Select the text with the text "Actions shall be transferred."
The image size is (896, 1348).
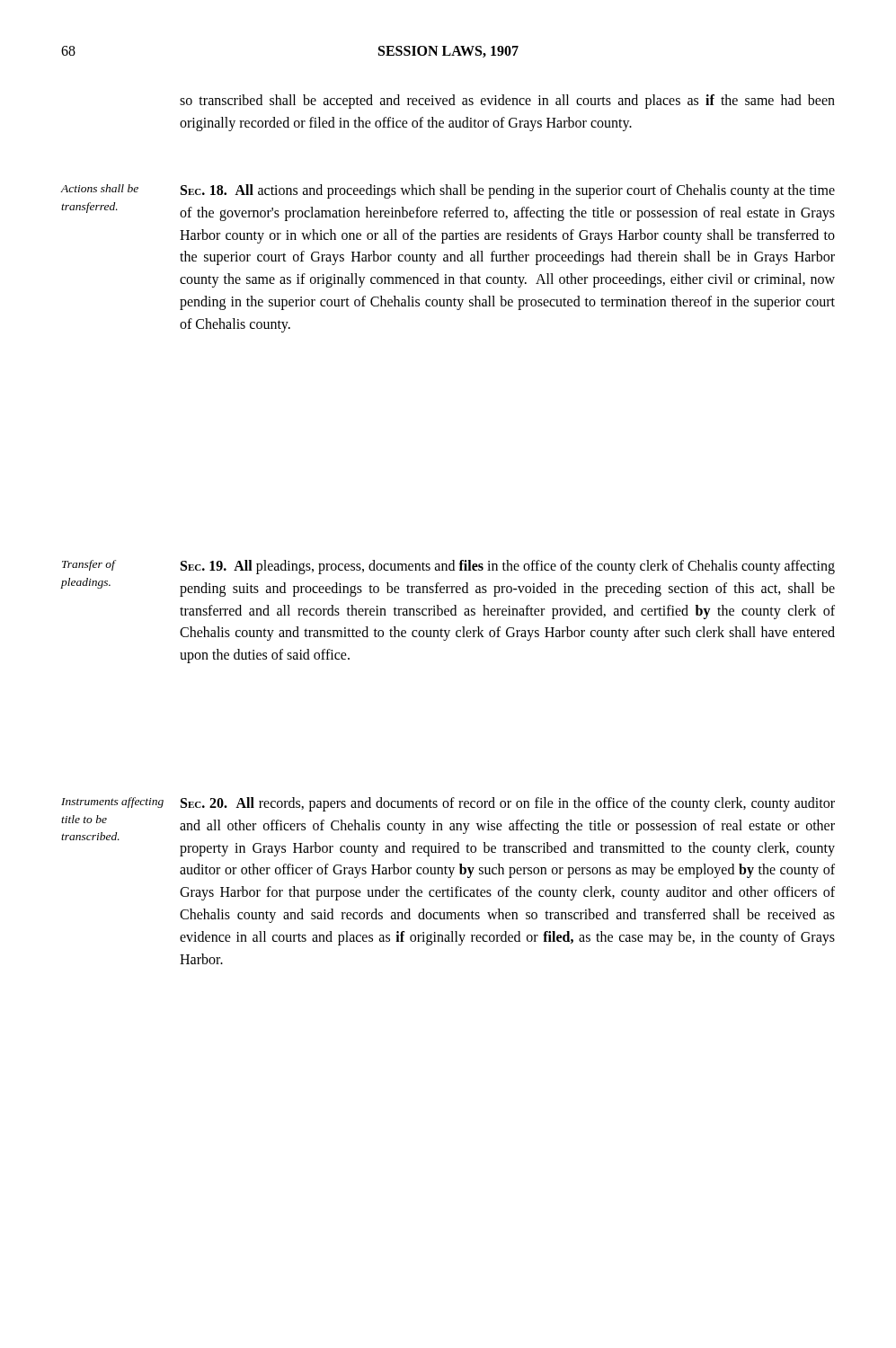point(100,197)
